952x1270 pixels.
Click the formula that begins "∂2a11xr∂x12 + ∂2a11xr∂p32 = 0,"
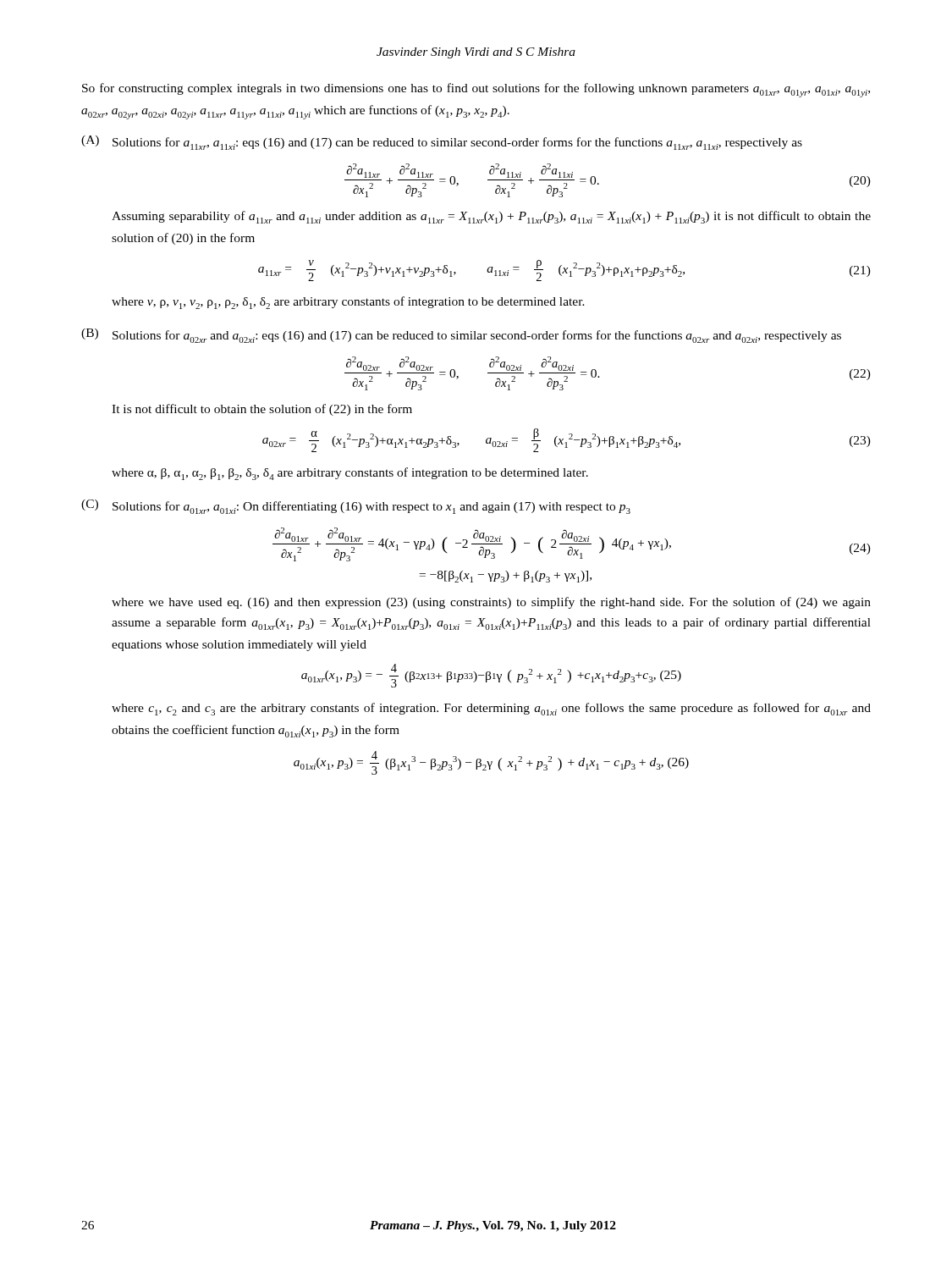point(491,180)
